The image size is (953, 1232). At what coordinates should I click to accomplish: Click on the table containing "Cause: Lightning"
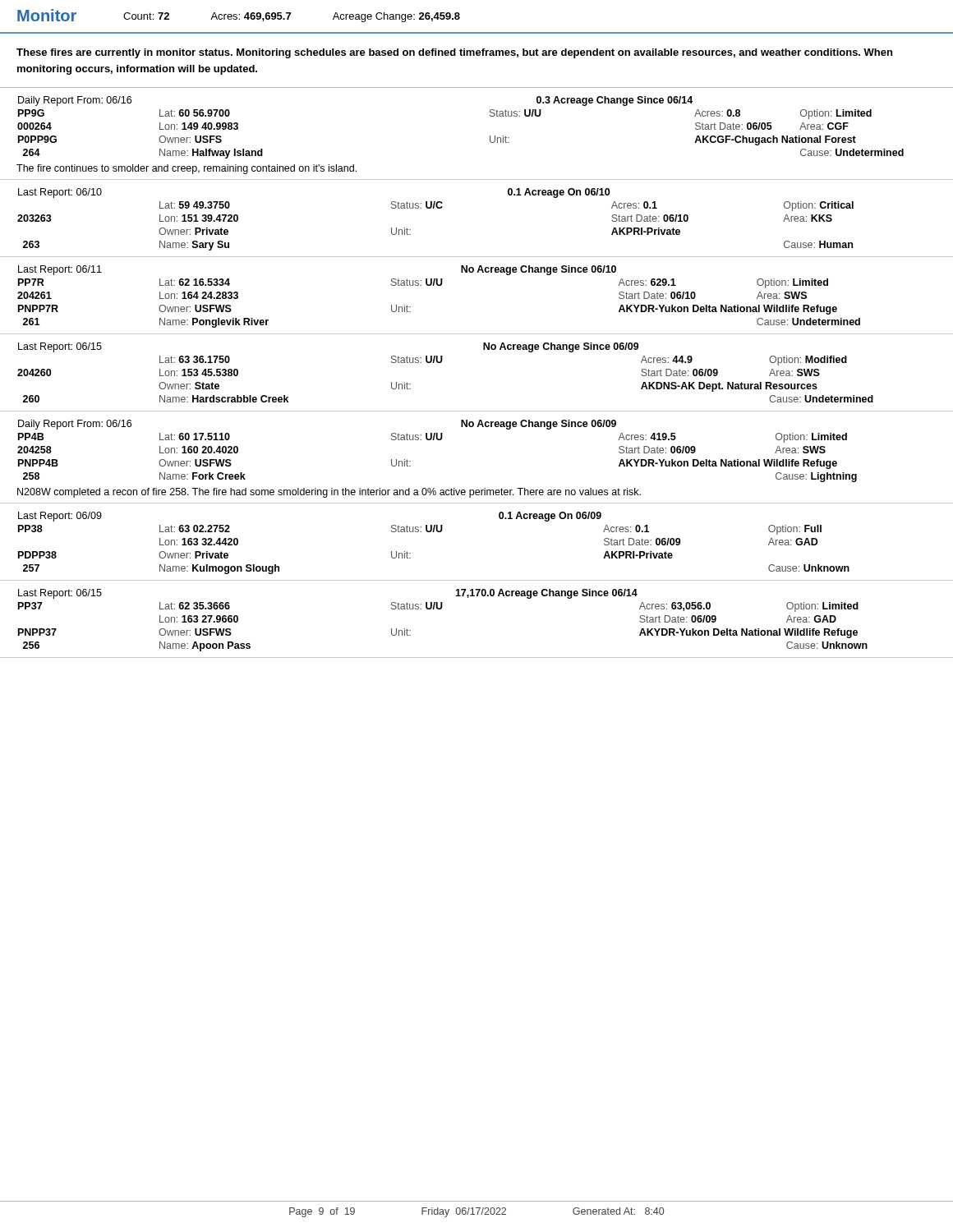[x=476, y=458]
